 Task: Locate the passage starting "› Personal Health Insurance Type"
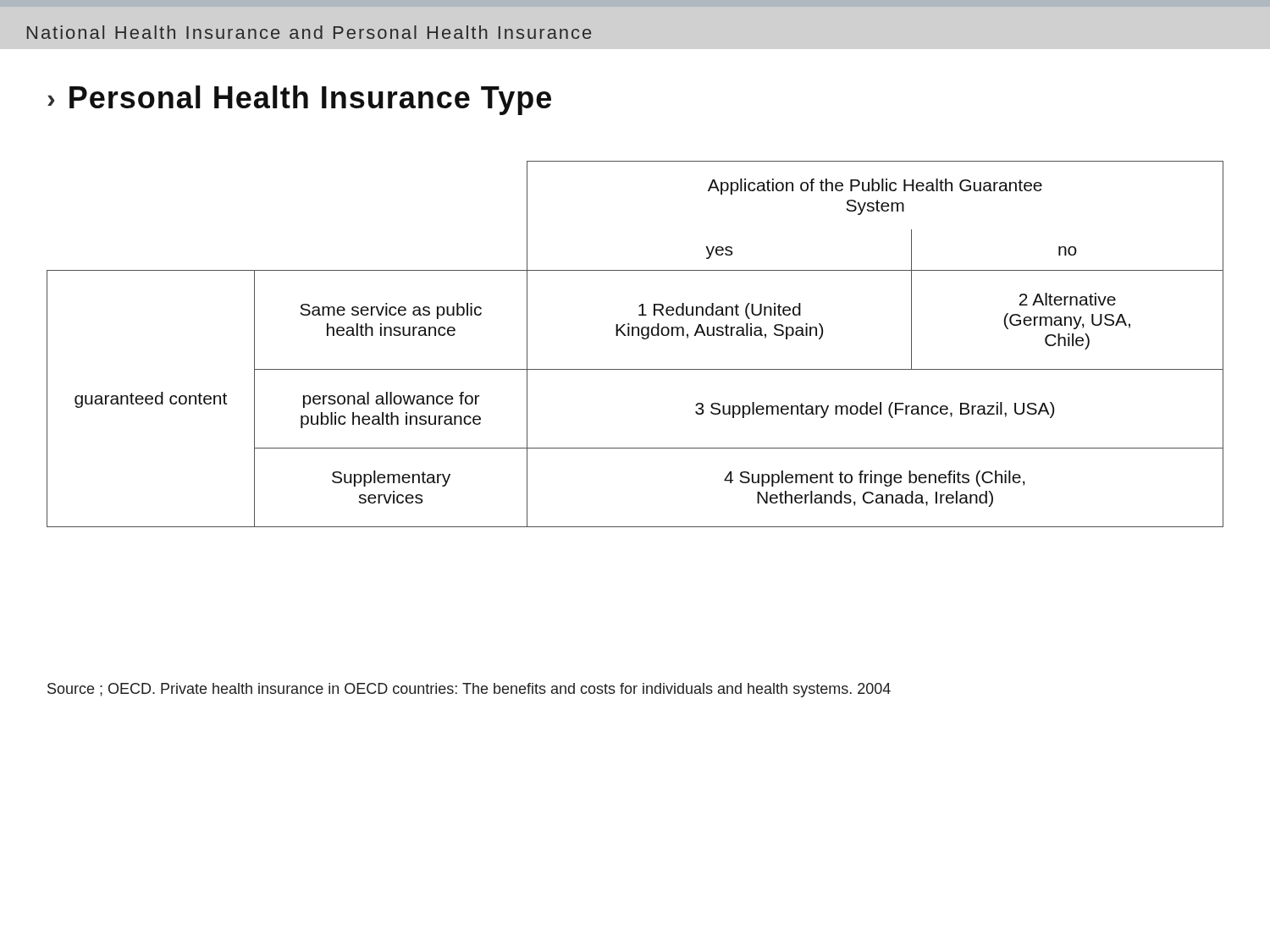coord(300,98)
